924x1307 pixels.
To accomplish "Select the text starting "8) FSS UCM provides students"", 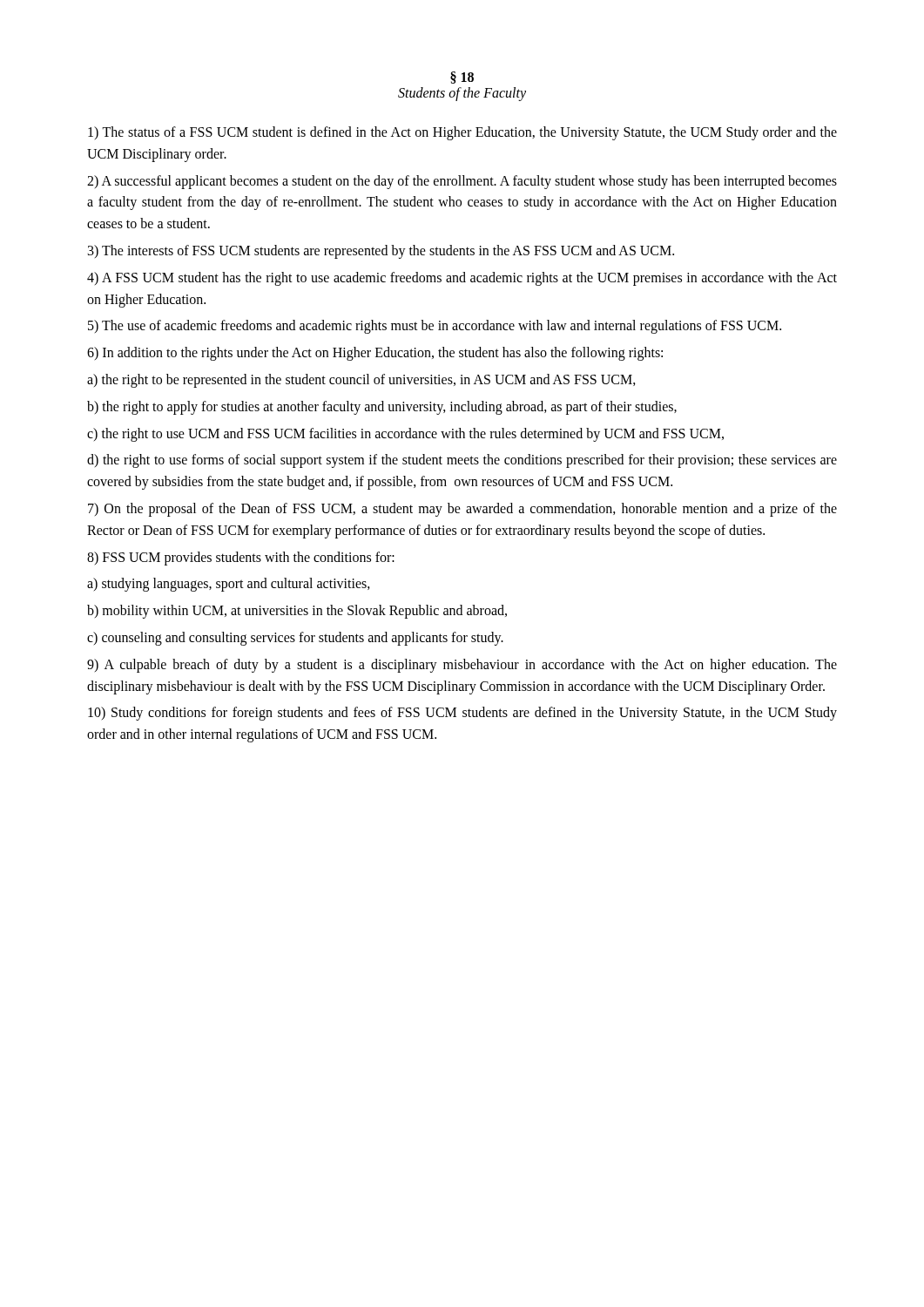I will (x=241, y=557).
